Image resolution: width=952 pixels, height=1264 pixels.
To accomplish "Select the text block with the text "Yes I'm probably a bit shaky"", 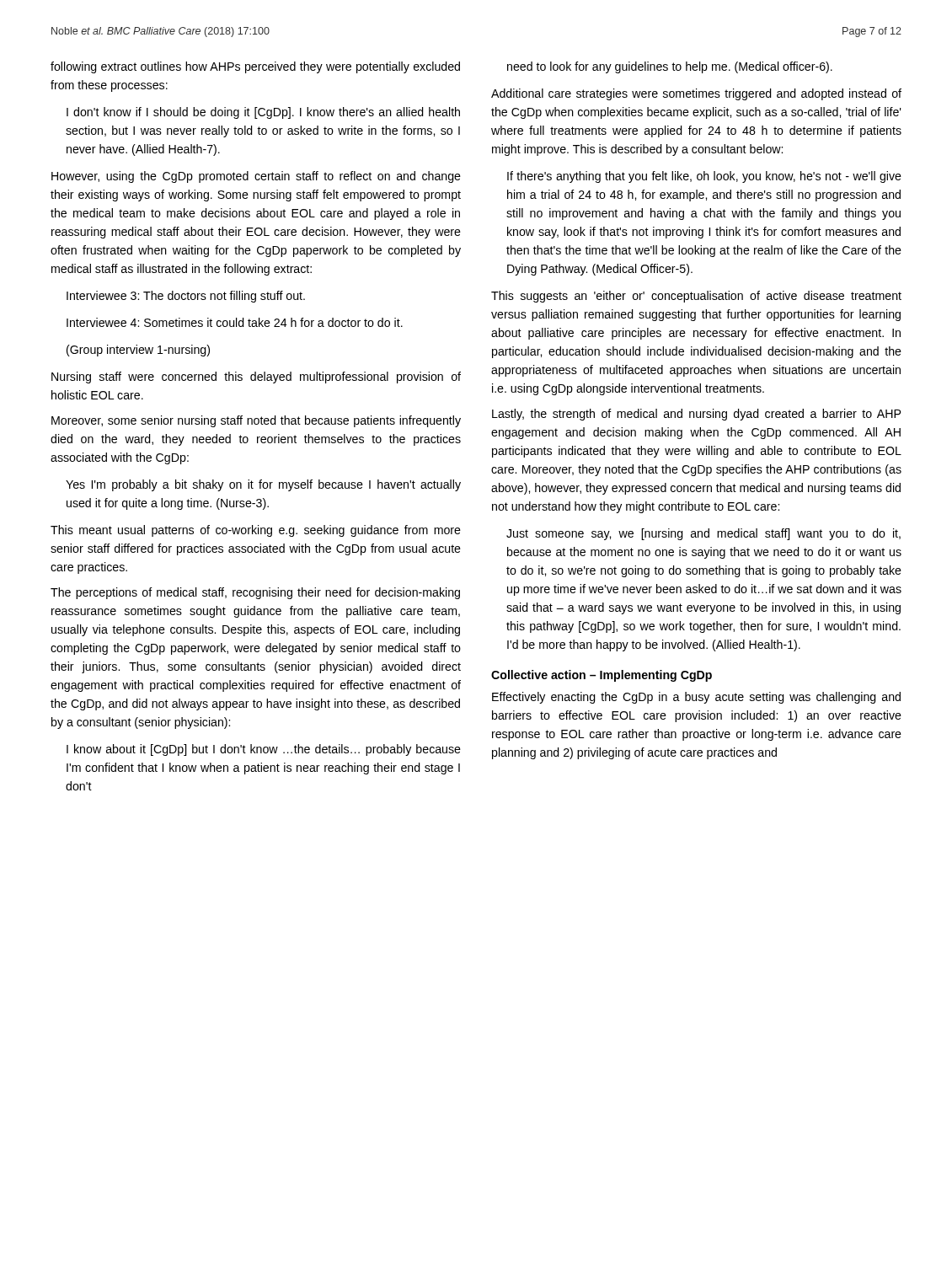I will tap(263, 494).
